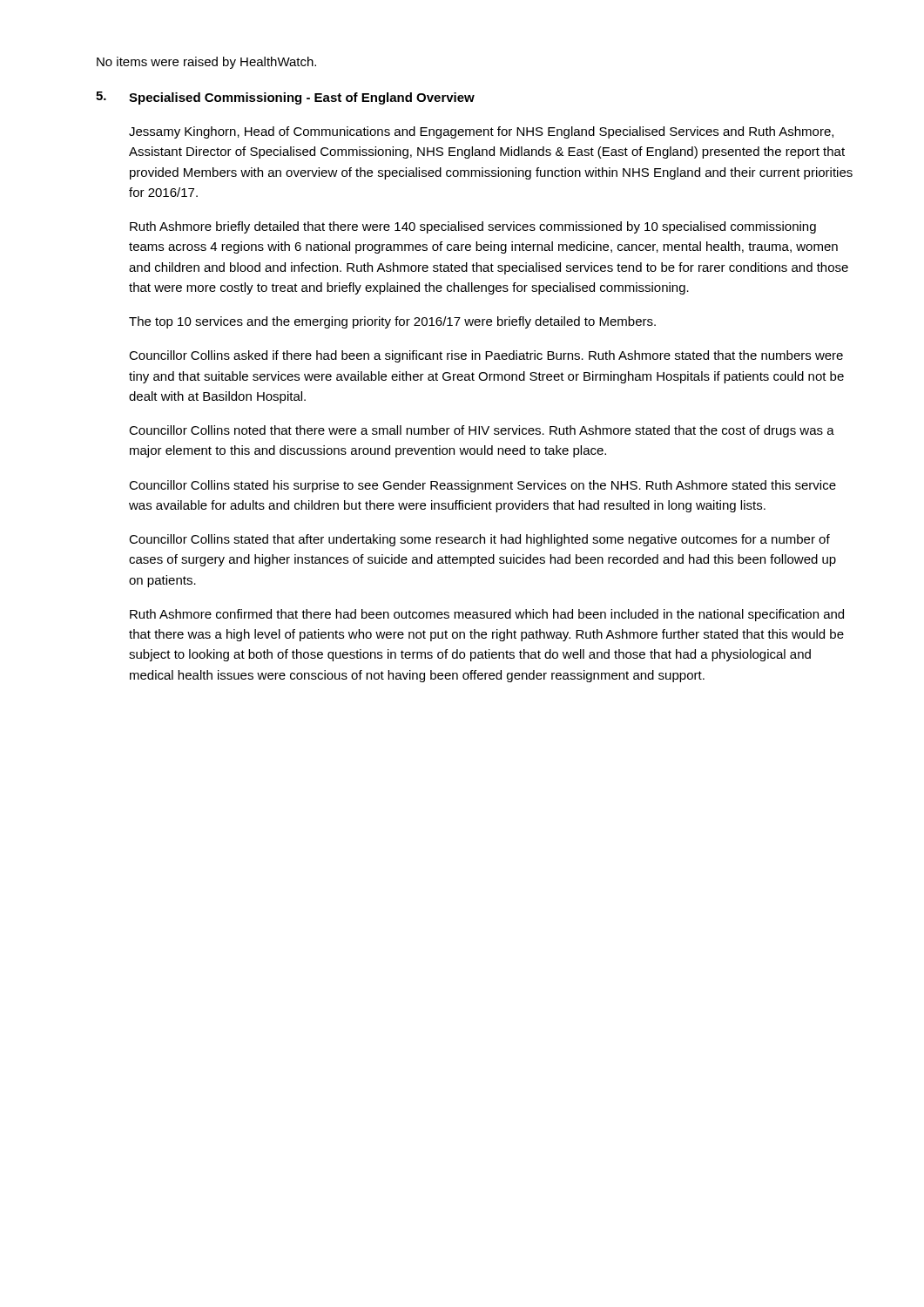Image resolution: width=924 pixels, height=1307 pixels.
Task: Find the text block with the text "Jessamy Kinghorn, Head"
Action: click(491, 162)
